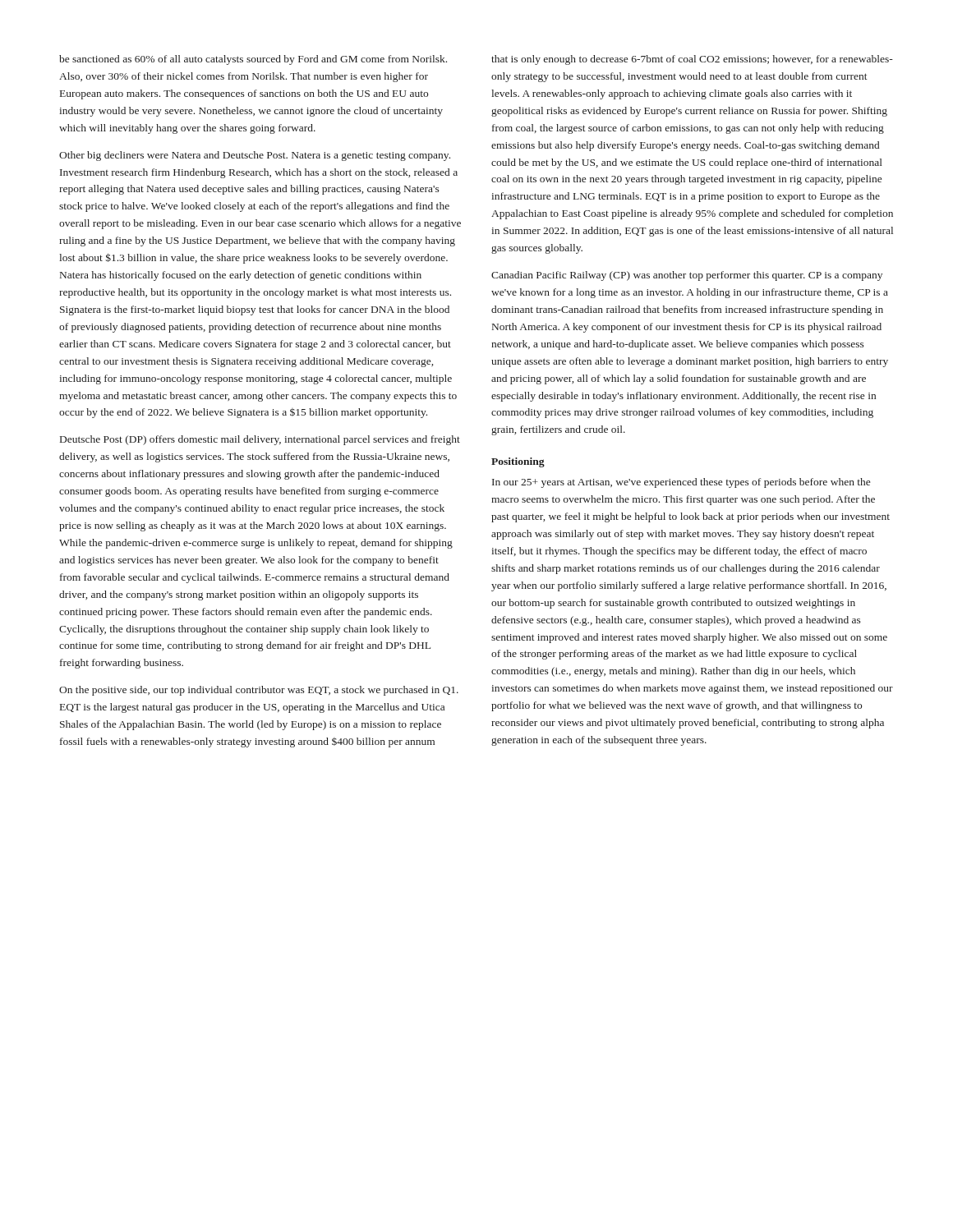Locate the text block starting "On the positive"

tap(260, 716)
